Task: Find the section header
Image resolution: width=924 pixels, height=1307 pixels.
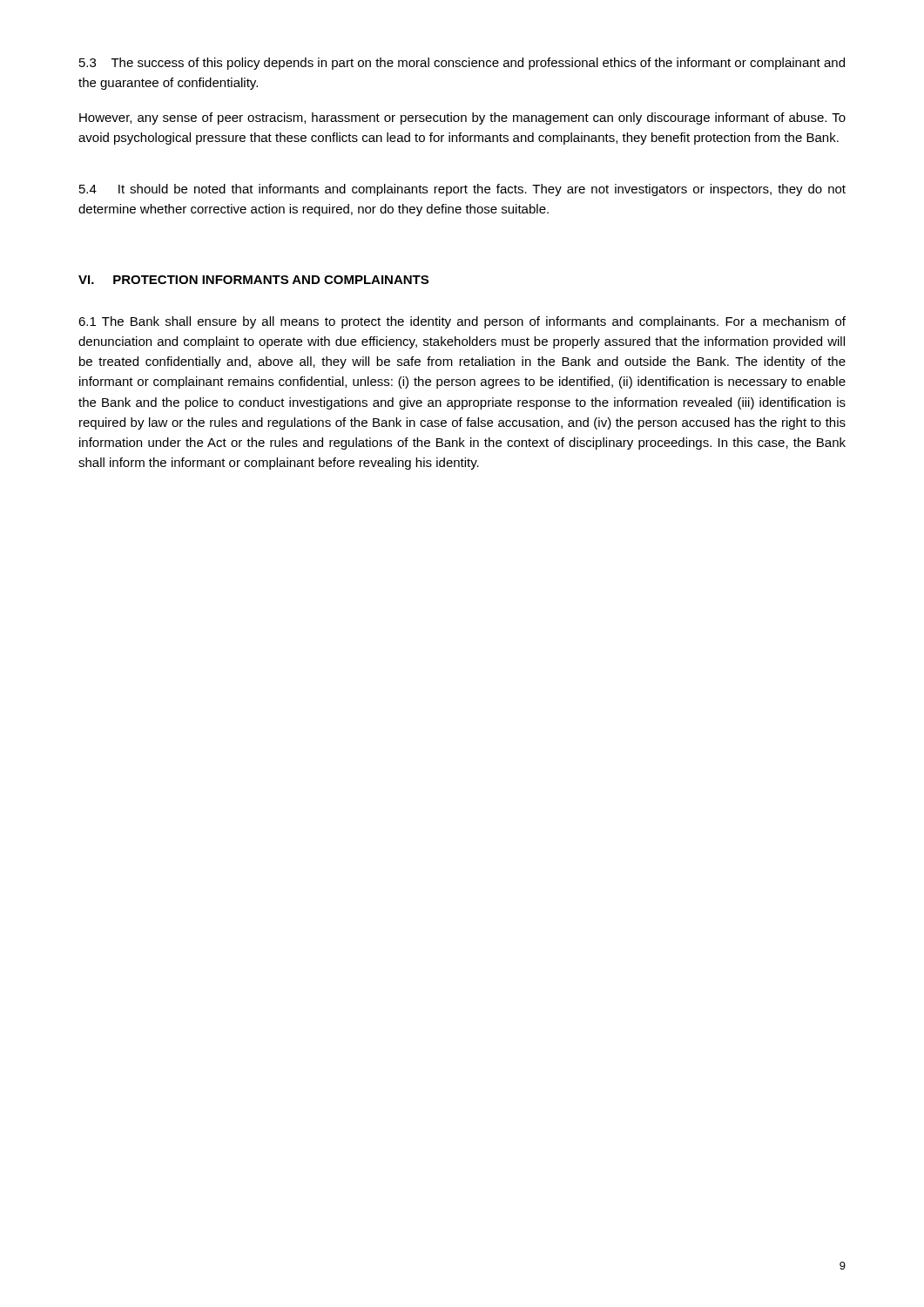Action: 254,279
